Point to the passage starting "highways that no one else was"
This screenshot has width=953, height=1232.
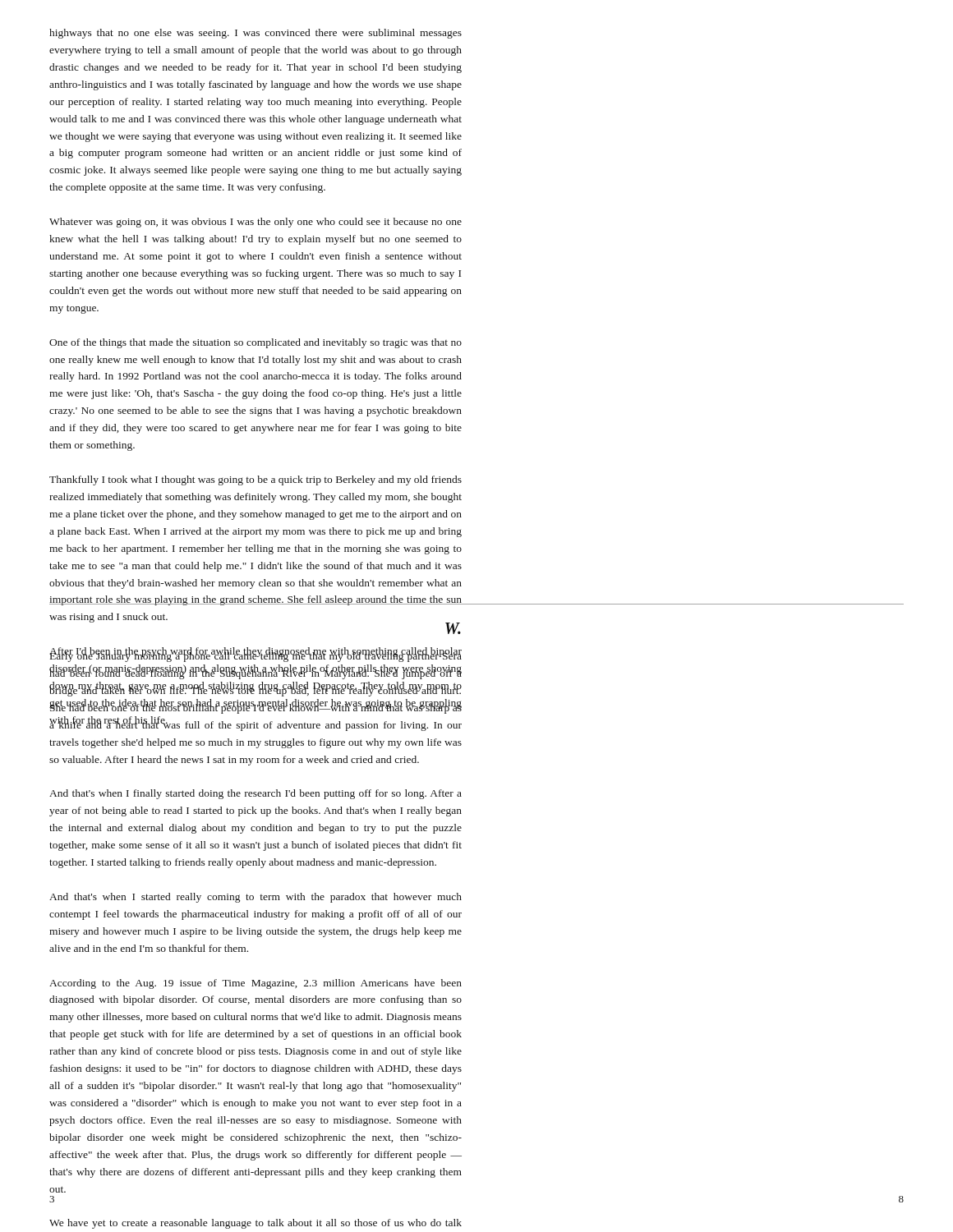click(255, 111)
